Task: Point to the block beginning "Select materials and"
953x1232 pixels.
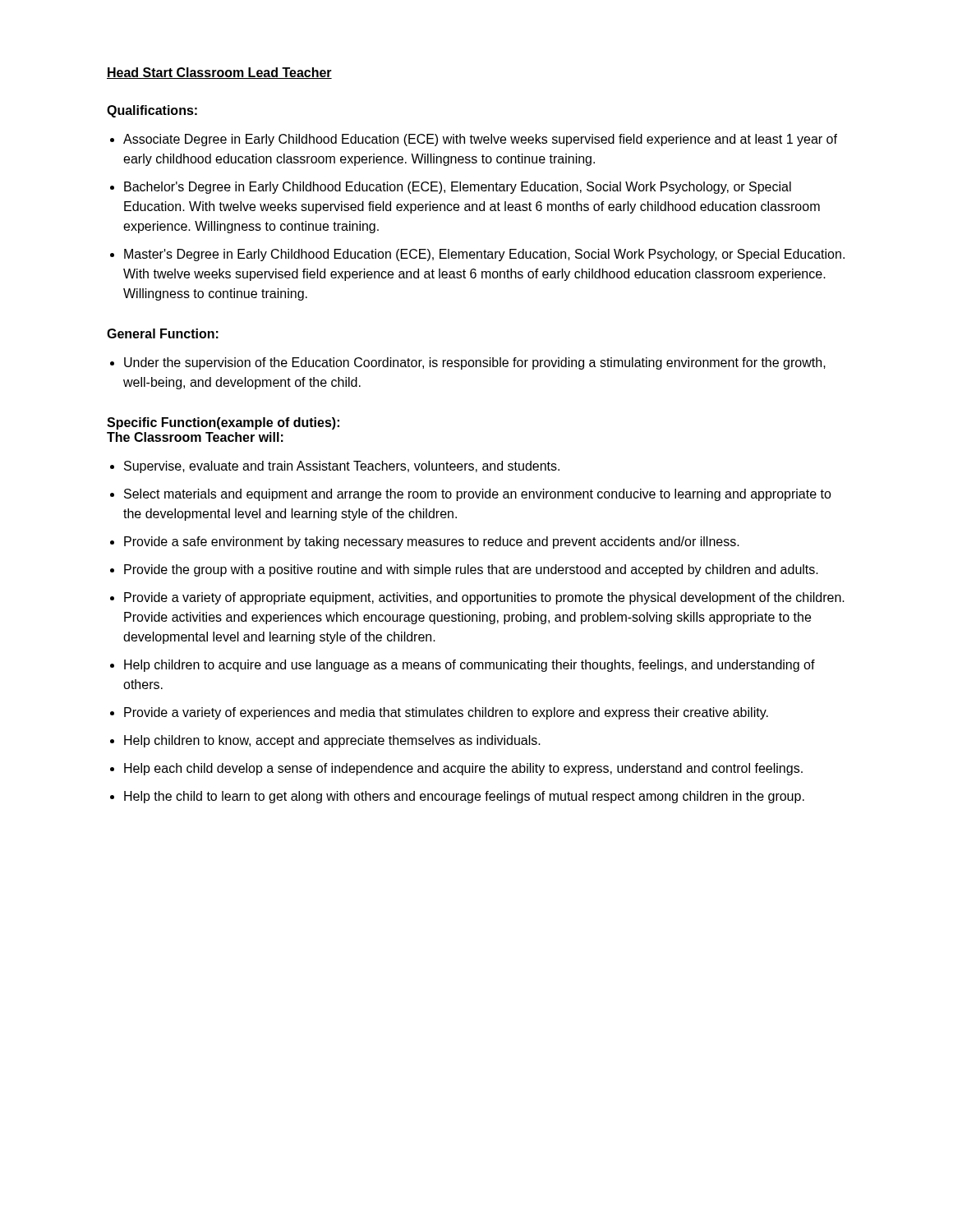Action: point(477,504)
